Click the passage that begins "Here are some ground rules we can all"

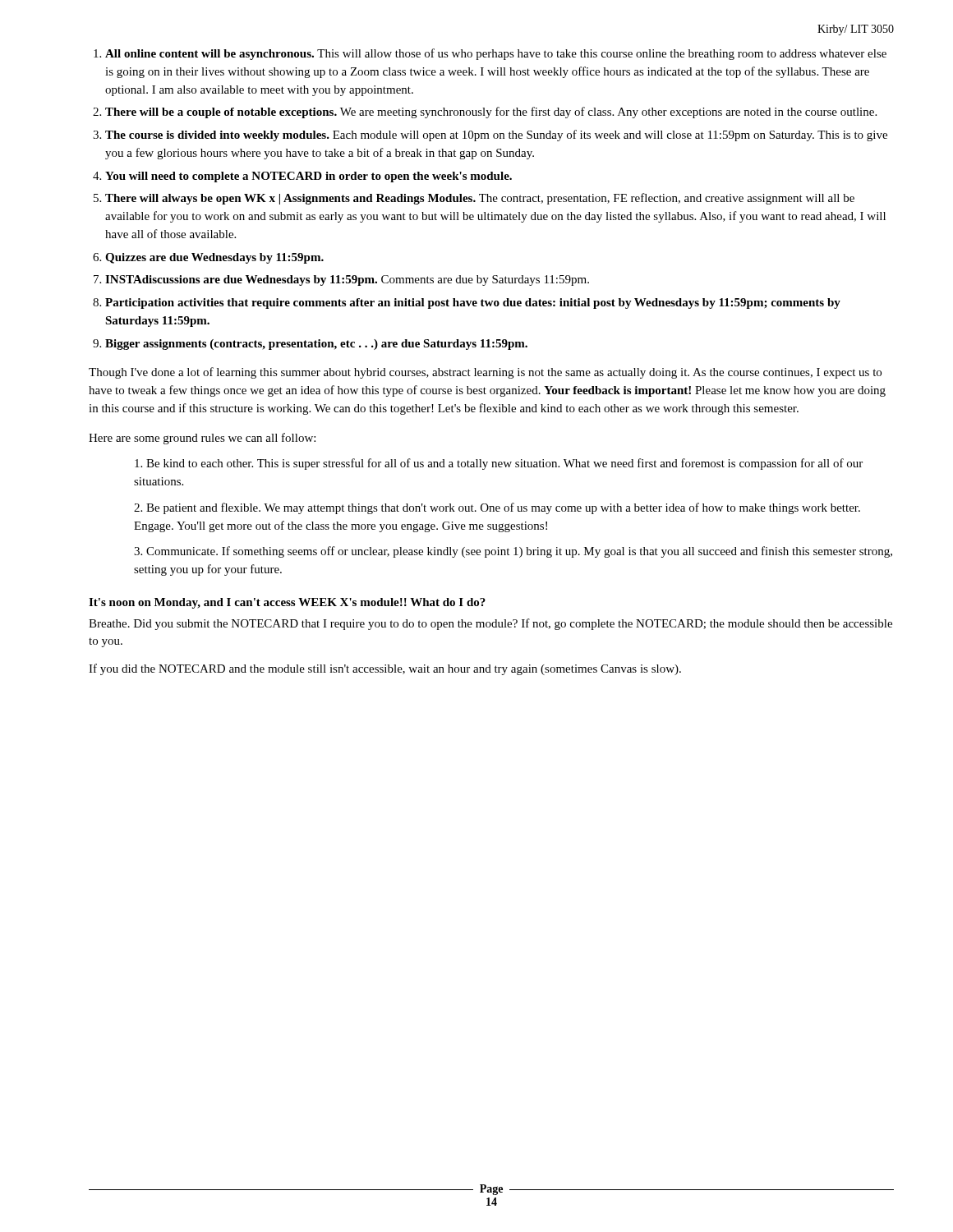(x=203, y=437)
